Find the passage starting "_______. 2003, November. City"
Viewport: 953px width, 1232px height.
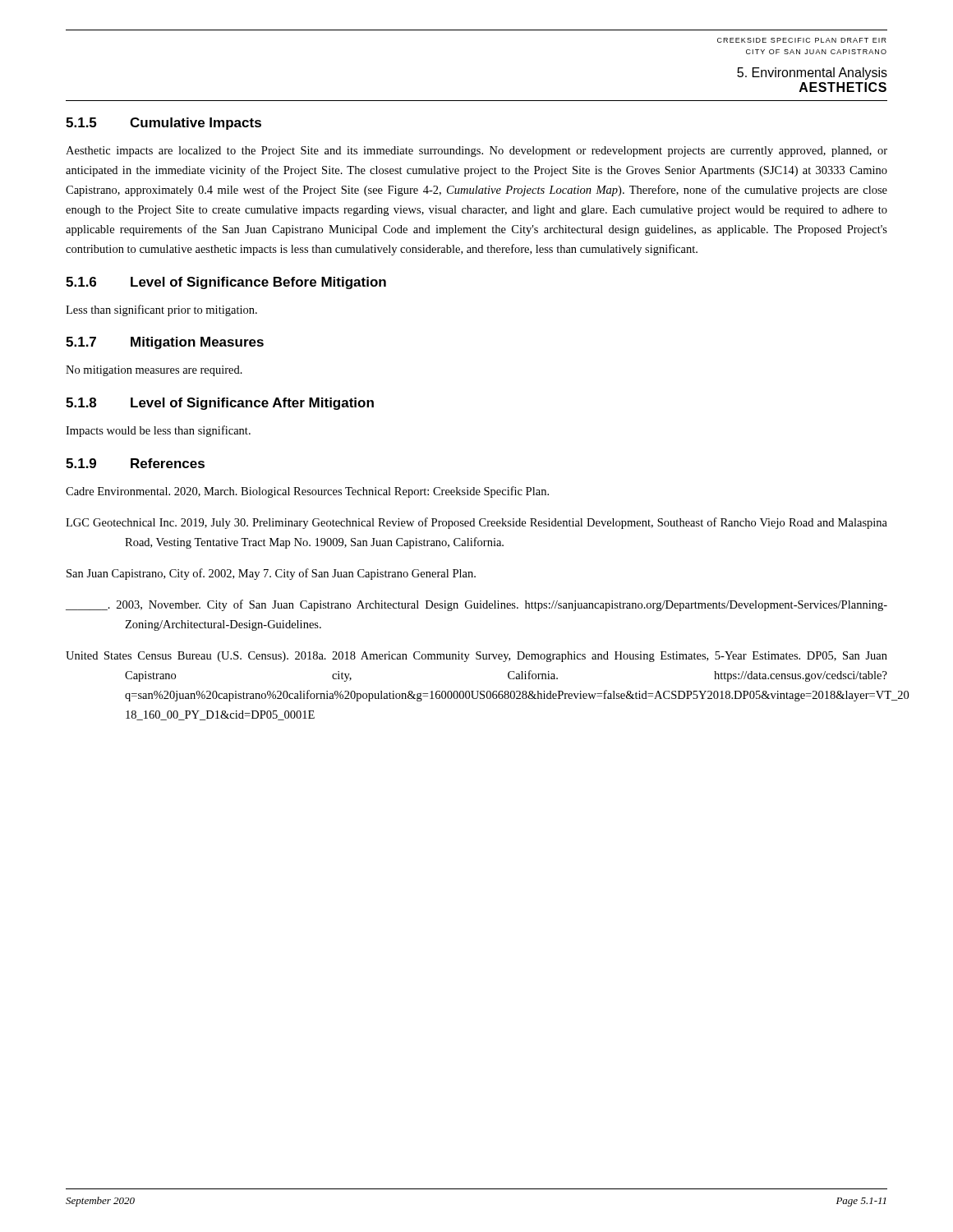click(476, 614)
